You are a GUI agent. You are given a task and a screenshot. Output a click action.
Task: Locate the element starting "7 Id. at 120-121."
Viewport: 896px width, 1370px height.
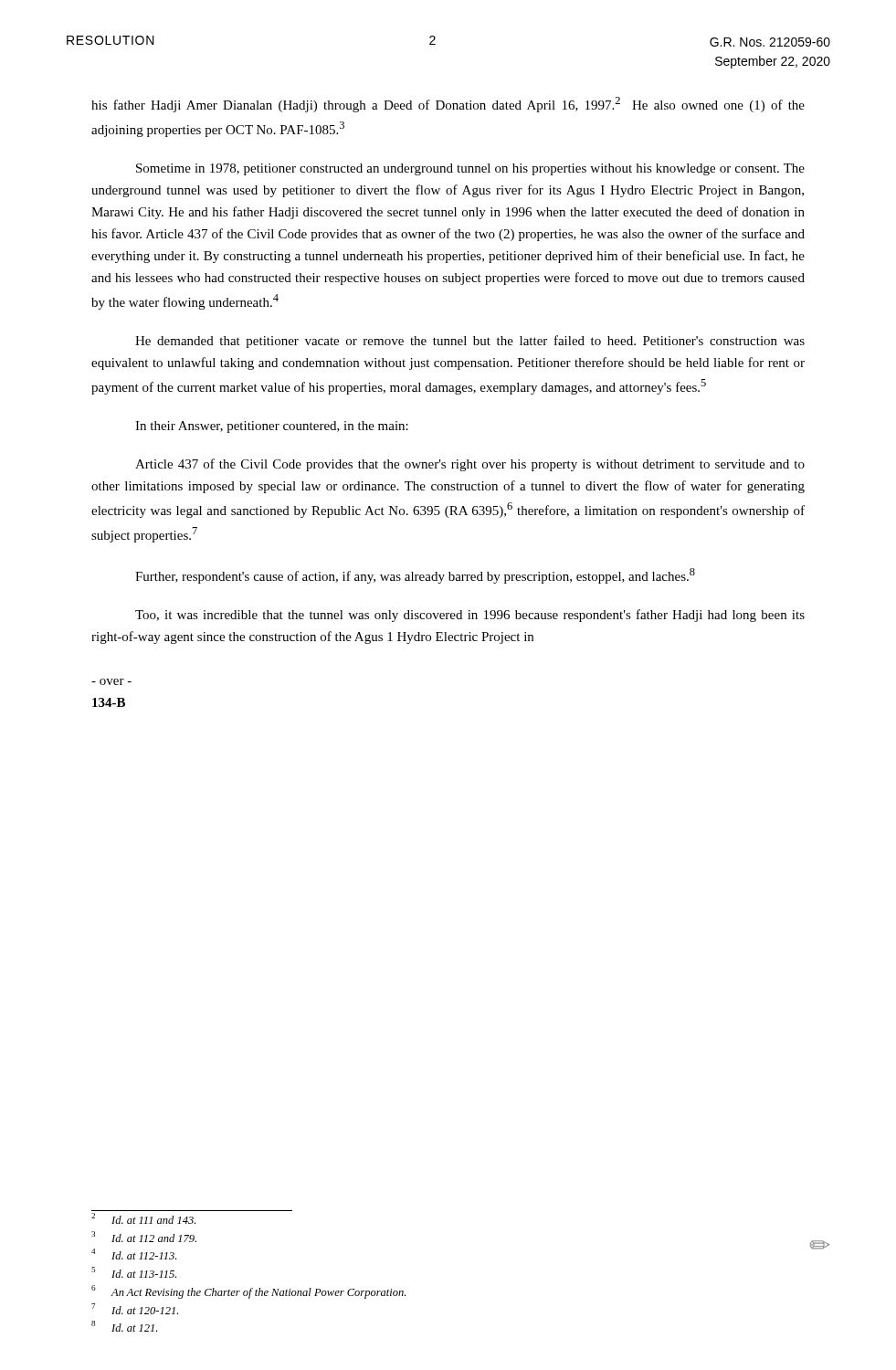[135, 1310]
